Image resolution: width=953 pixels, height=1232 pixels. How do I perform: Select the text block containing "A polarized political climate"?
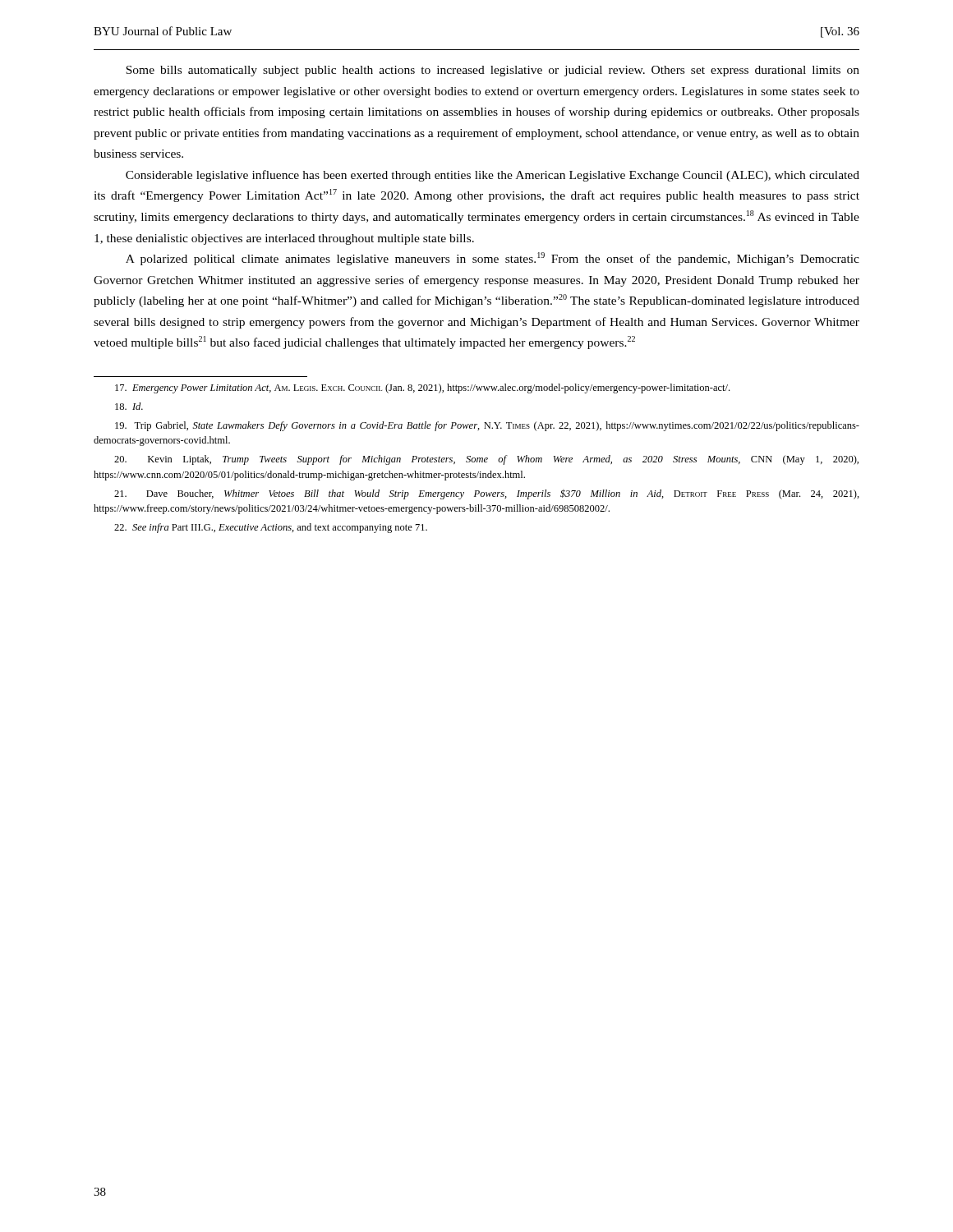[476, 301]
